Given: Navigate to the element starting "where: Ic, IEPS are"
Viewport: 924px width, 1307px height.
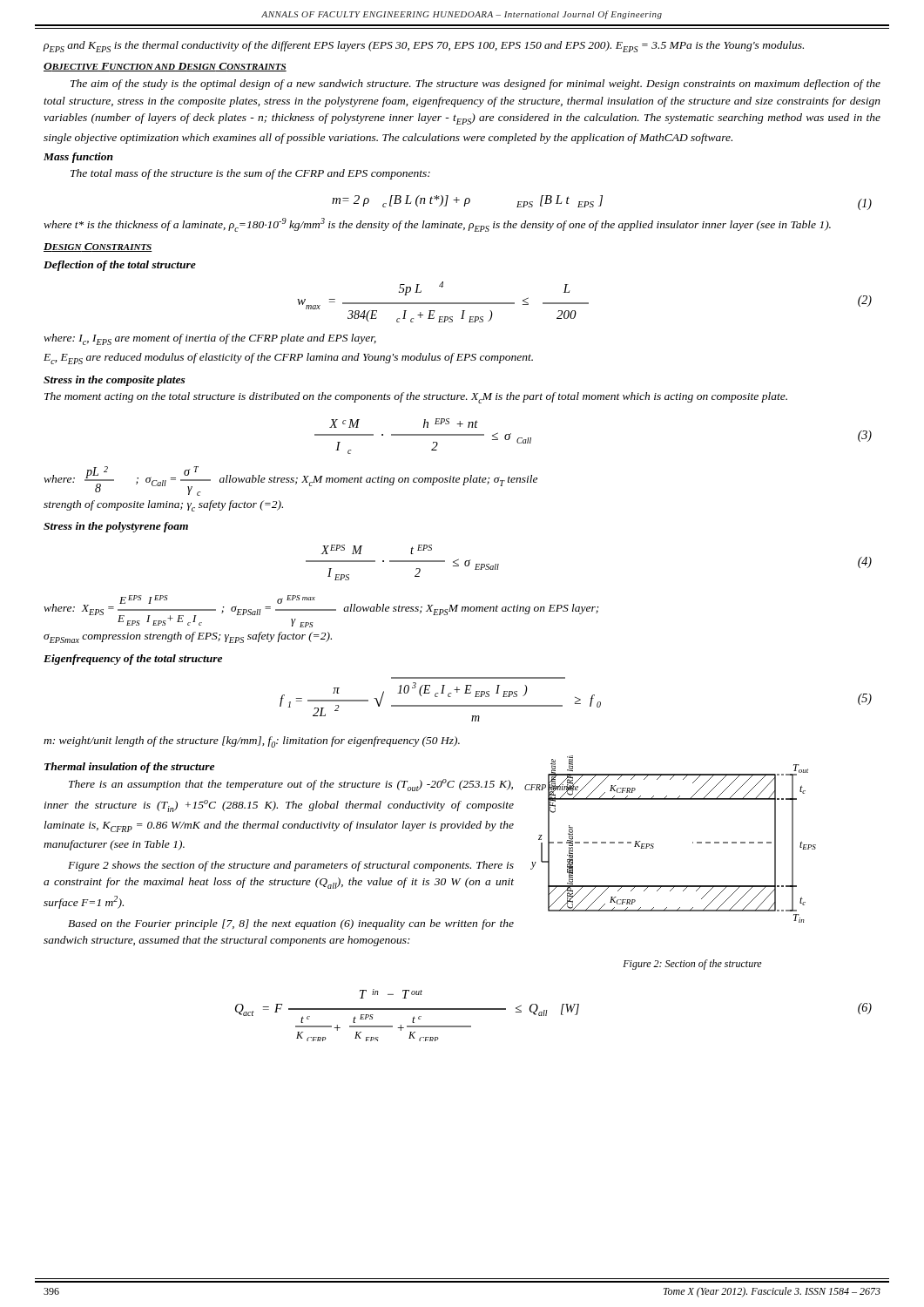Looking at the screenshot, I should coord(289,348).
